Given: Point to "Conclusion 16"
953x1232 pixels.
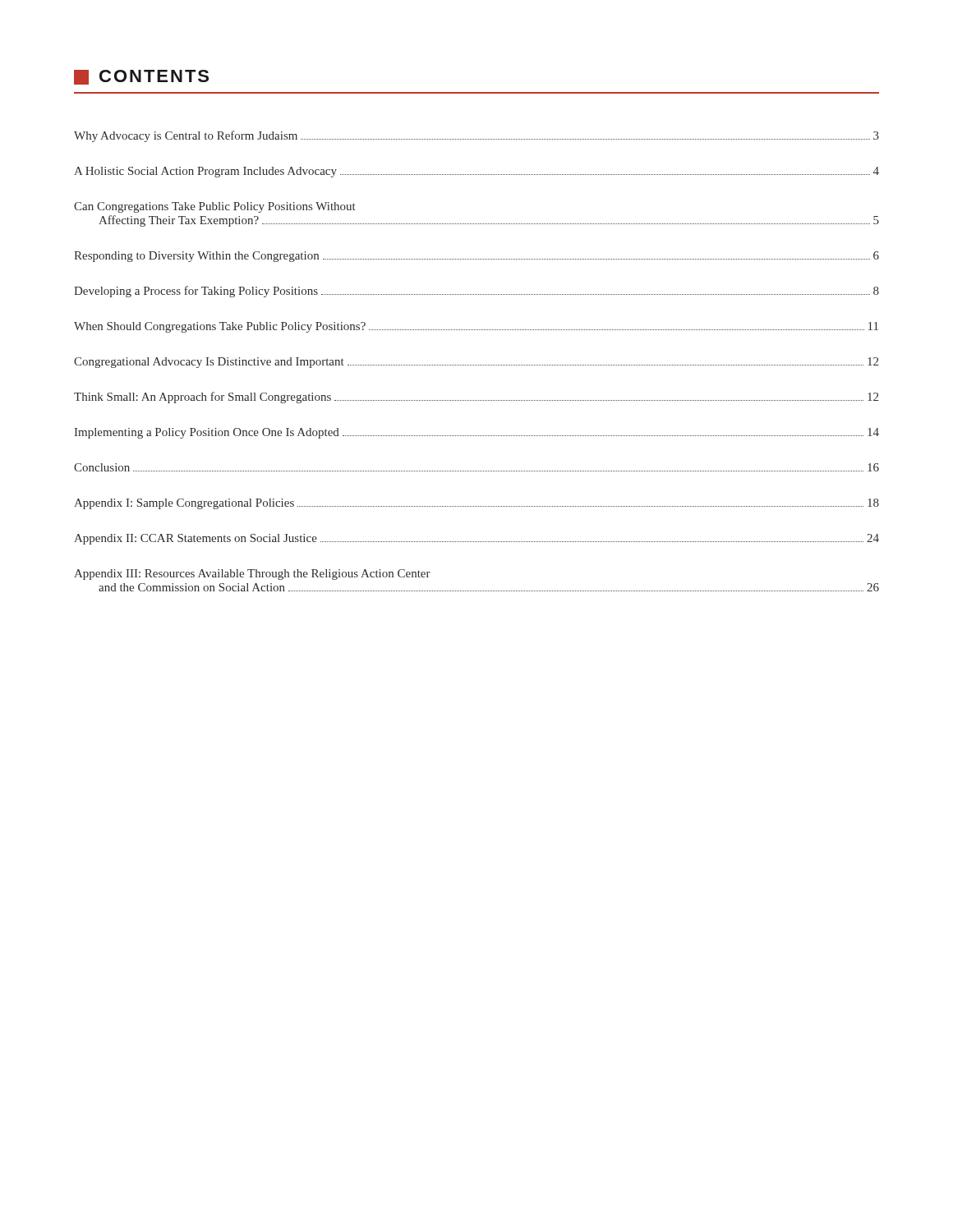Looking at the screenshot, I should pyautogui.click(x=476, y=468).
